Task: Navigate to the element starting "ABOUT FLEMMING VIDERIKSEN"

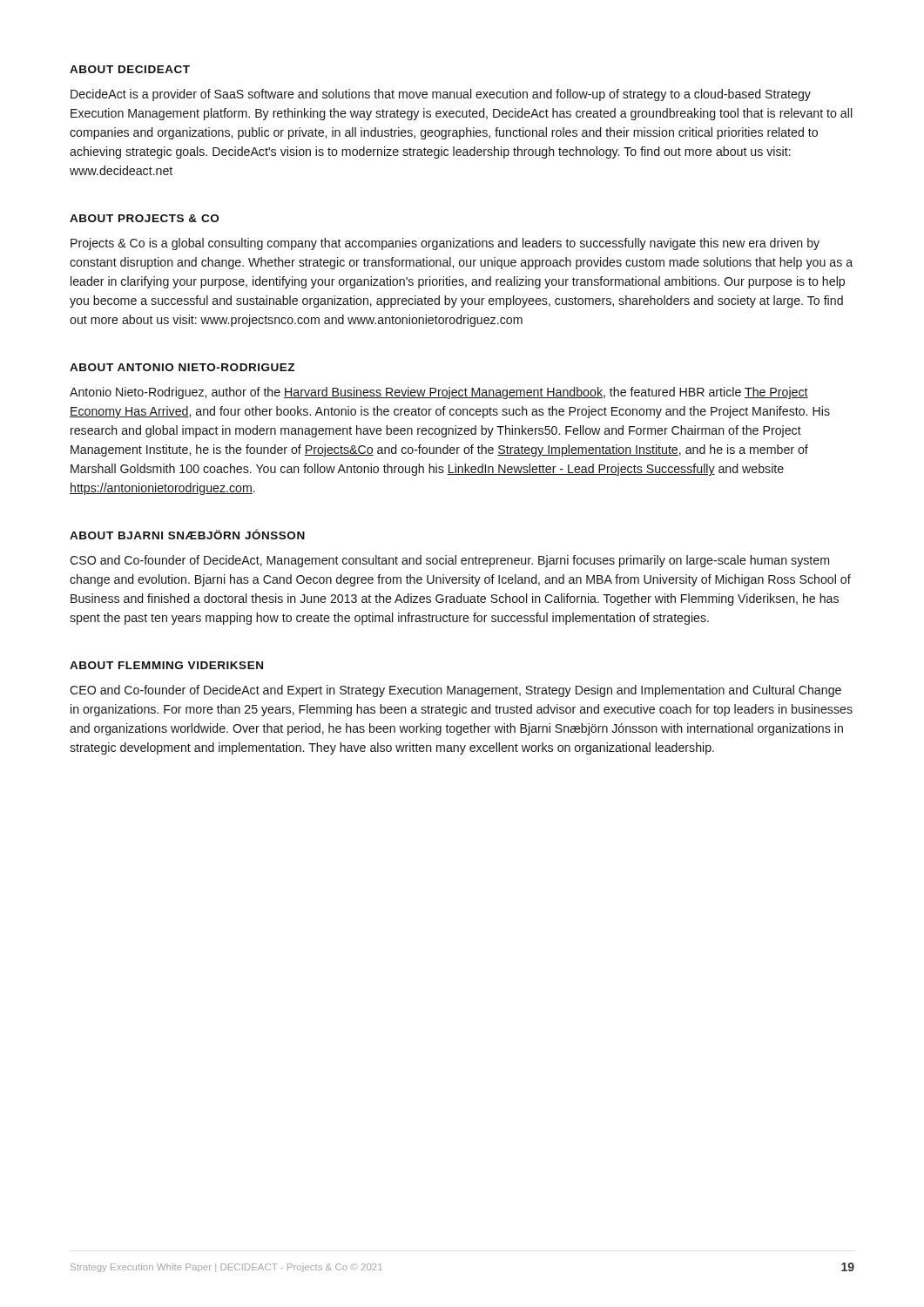Action: tap(167, 665)
